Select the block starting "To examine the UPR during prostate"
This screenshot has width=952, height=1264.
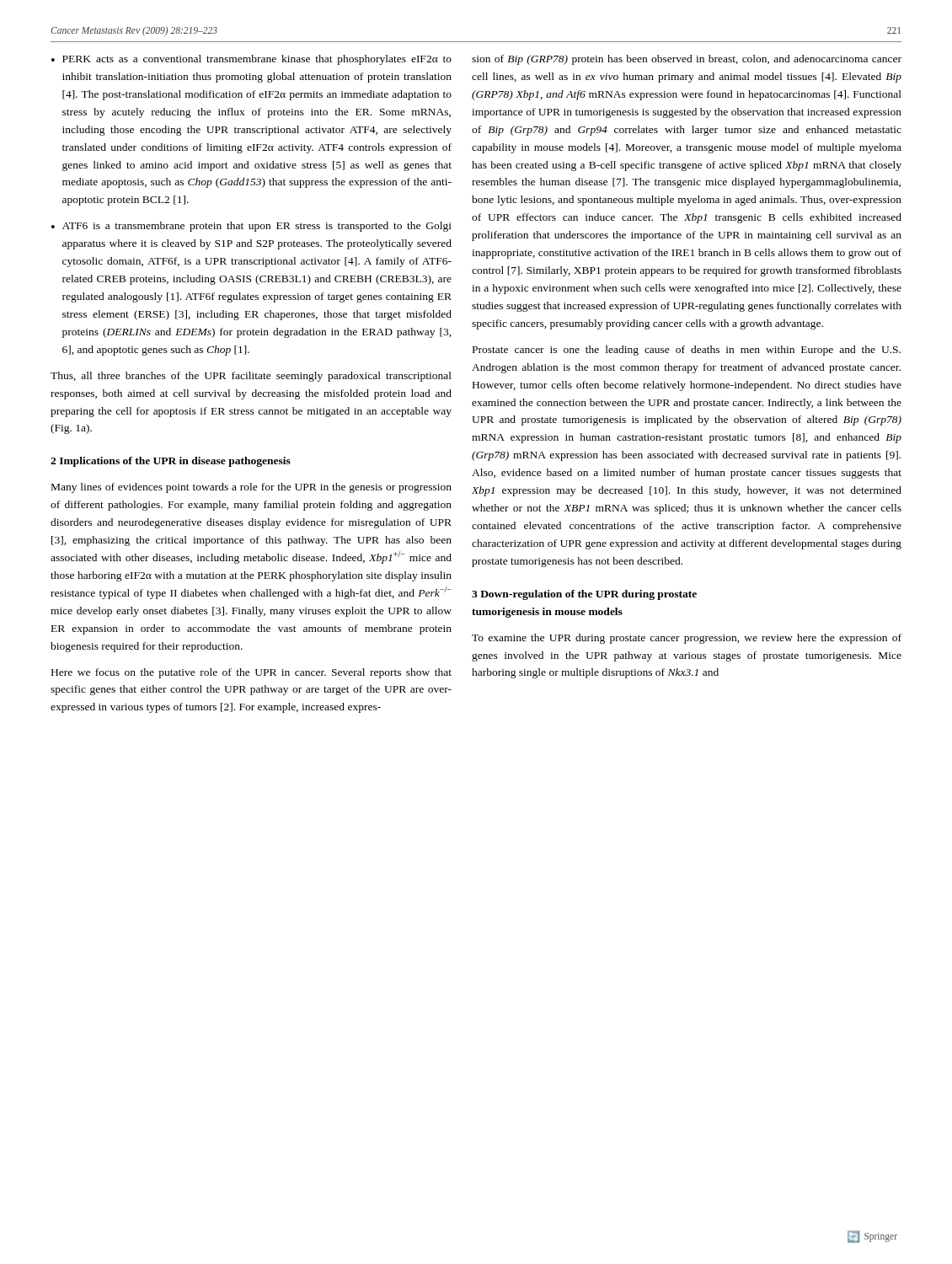pyautogui.click(x=687, y=655)
